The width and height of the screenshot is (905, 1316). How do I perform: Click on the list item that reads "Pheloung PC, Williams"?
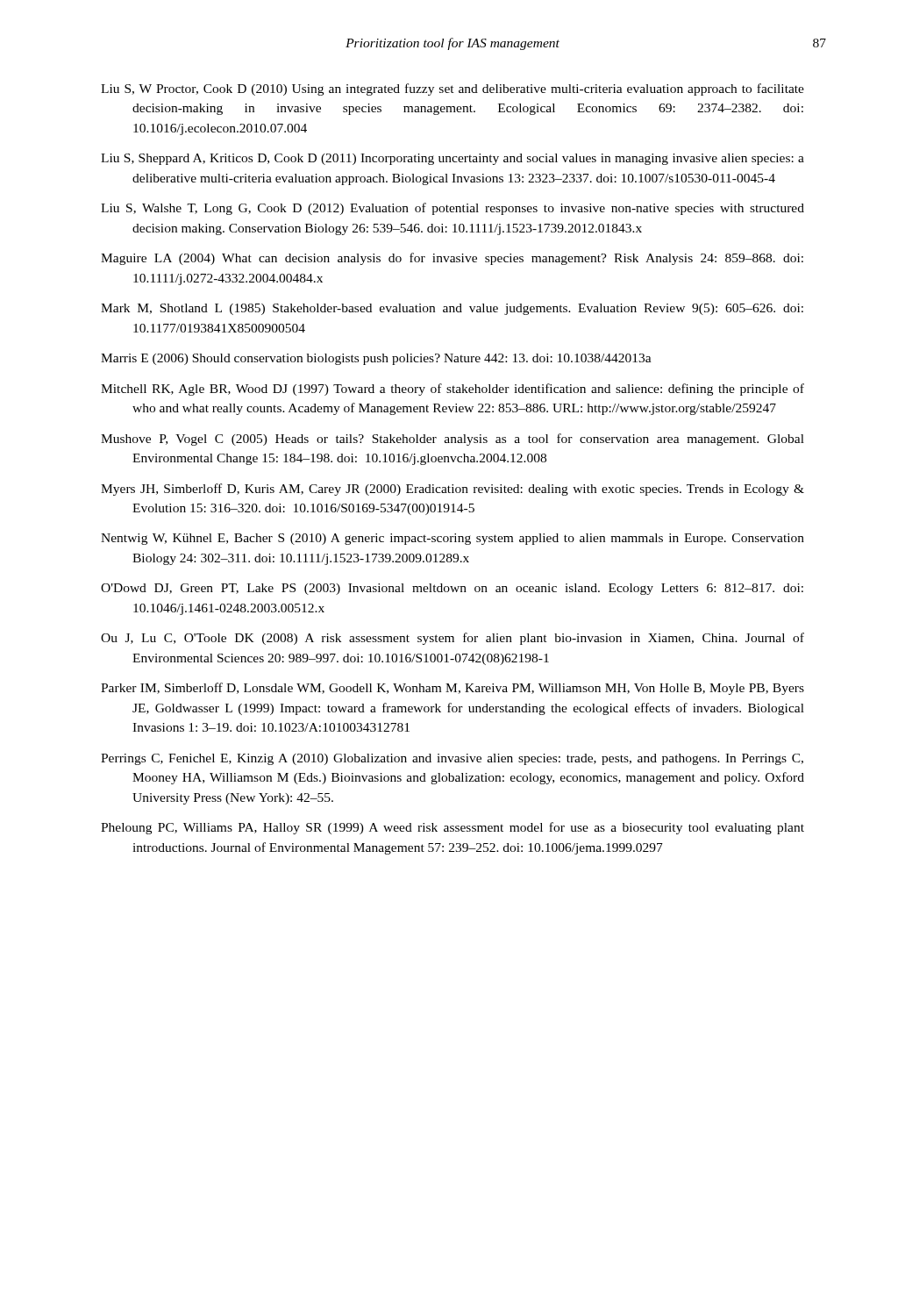[x=452, y=837]
